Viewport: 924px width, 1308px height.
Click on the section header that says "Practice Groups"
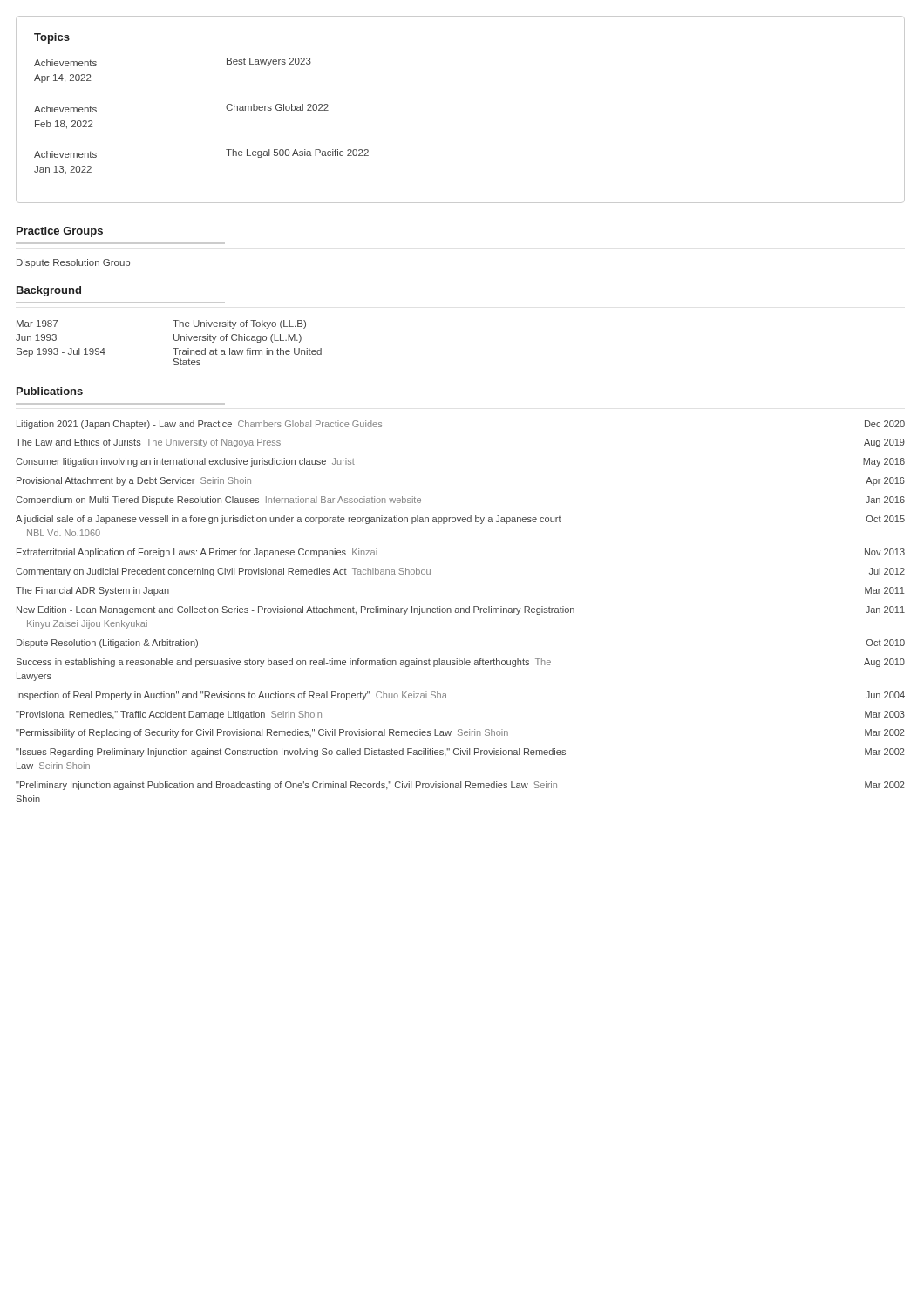tap(59, 230)
